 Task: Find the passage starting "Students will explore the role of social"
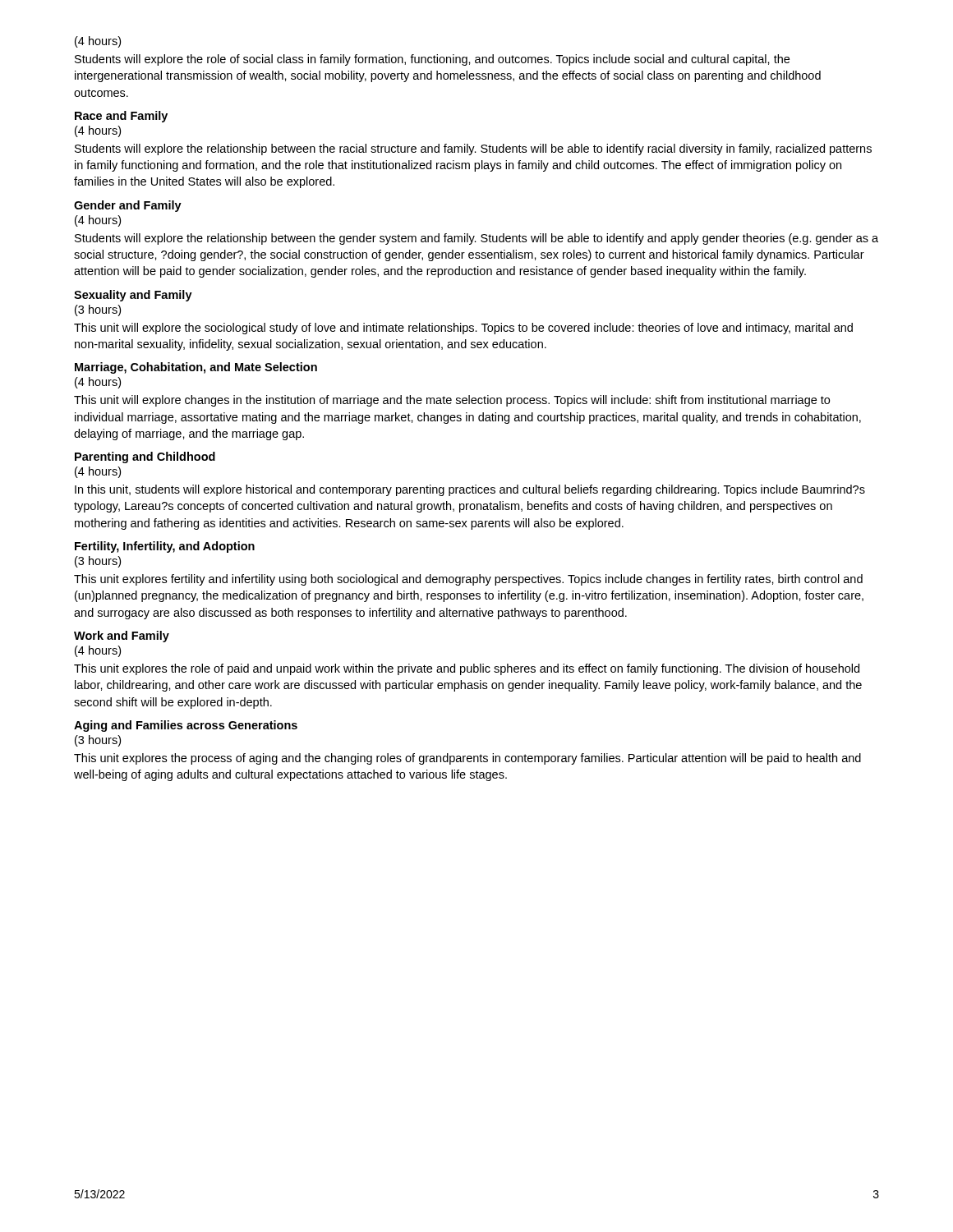448,76
